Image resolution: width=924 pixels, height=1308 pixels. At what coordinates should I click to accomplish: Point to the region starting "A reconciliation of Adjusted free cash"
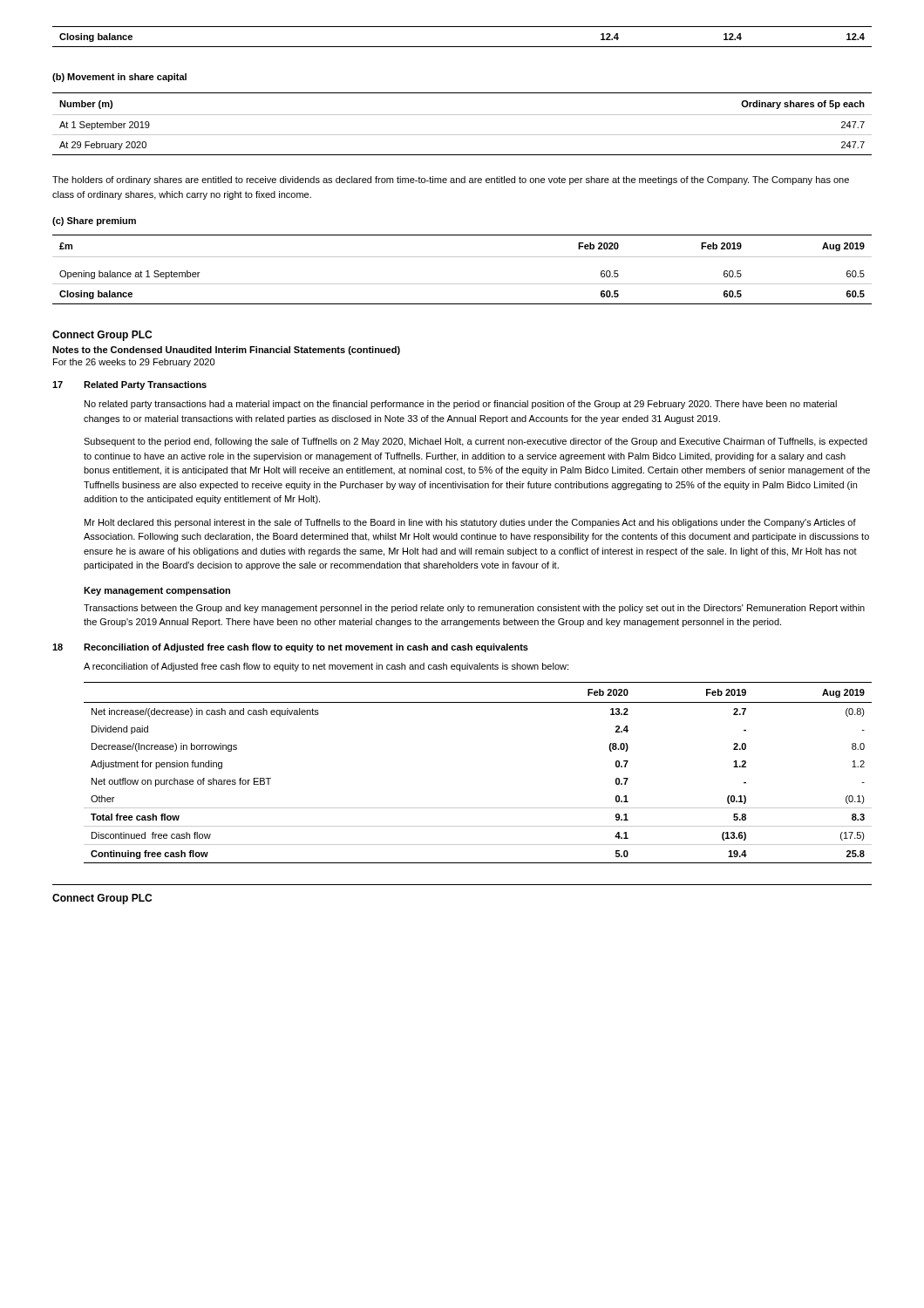(326, 666)
